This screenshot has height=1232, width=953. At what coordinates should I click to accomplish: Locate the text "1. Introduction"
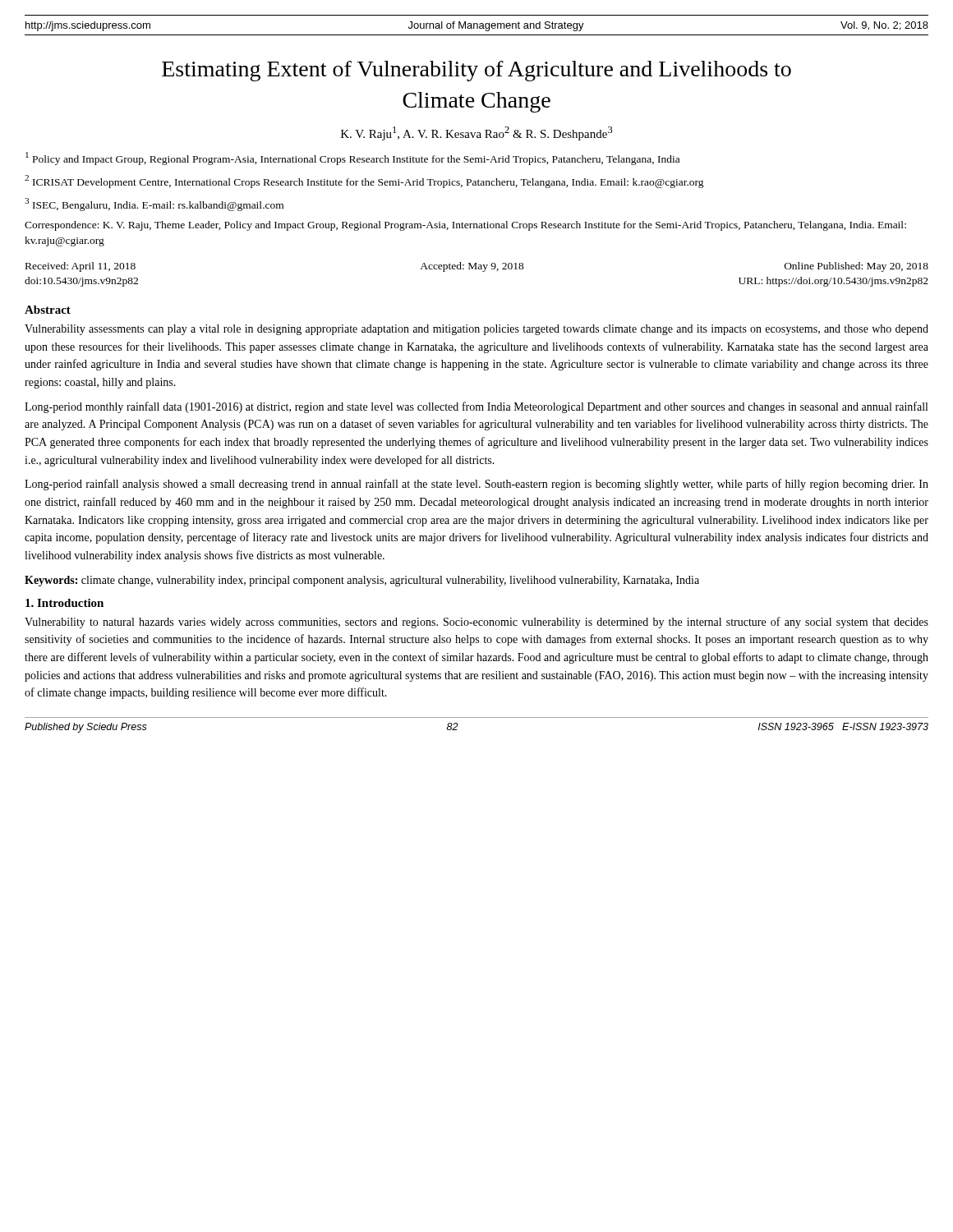click(64, 603)
